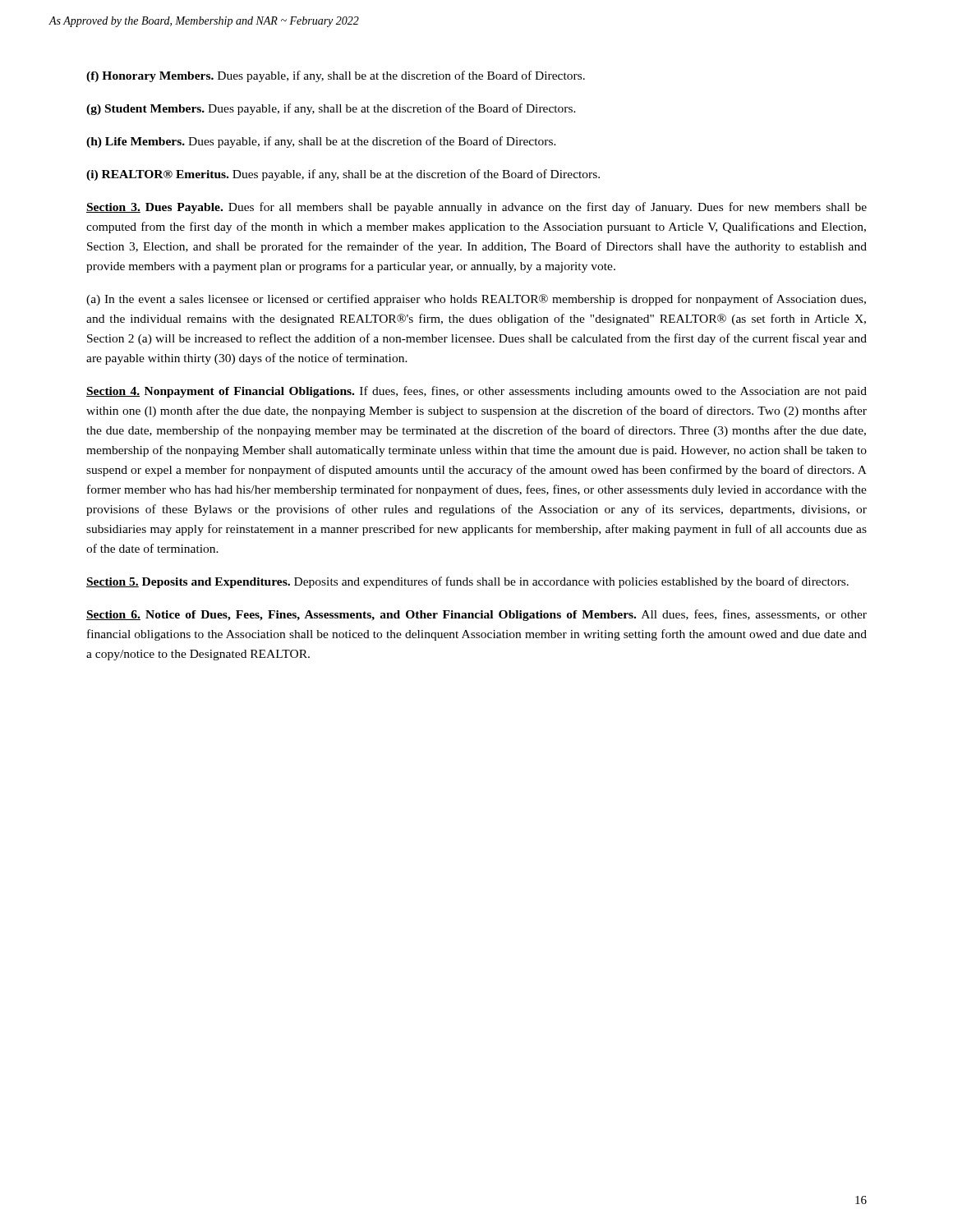
Task: Select the region starting "Section 6. Notice of Dues, Fees, Fines,"
Action: (476, 634)
